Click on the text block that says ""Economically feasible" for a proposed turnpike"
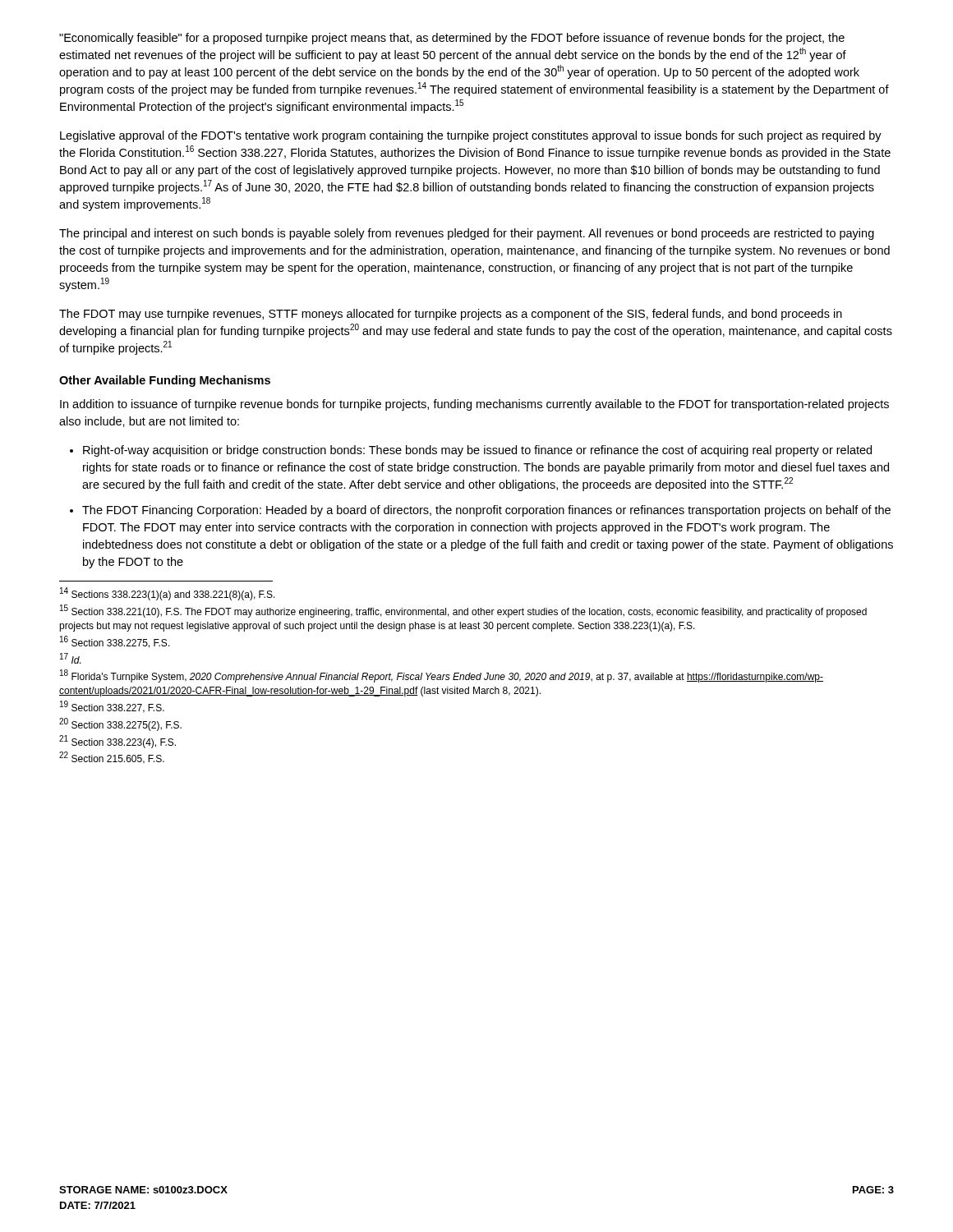 476,73
